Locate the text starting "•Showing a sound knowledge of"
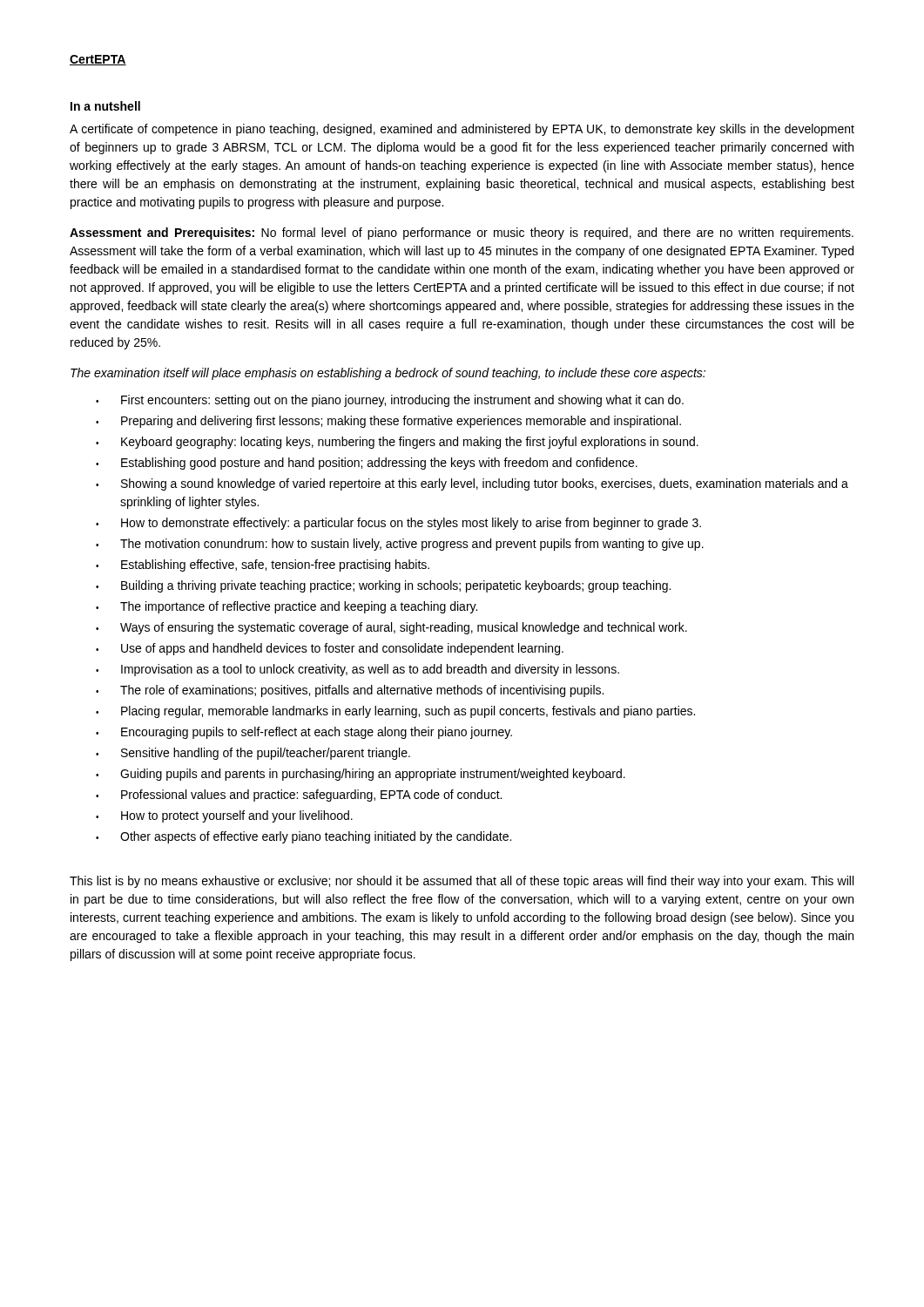Image resolution: width=924 pixels, height=1307 pixels. click(475, 493)
